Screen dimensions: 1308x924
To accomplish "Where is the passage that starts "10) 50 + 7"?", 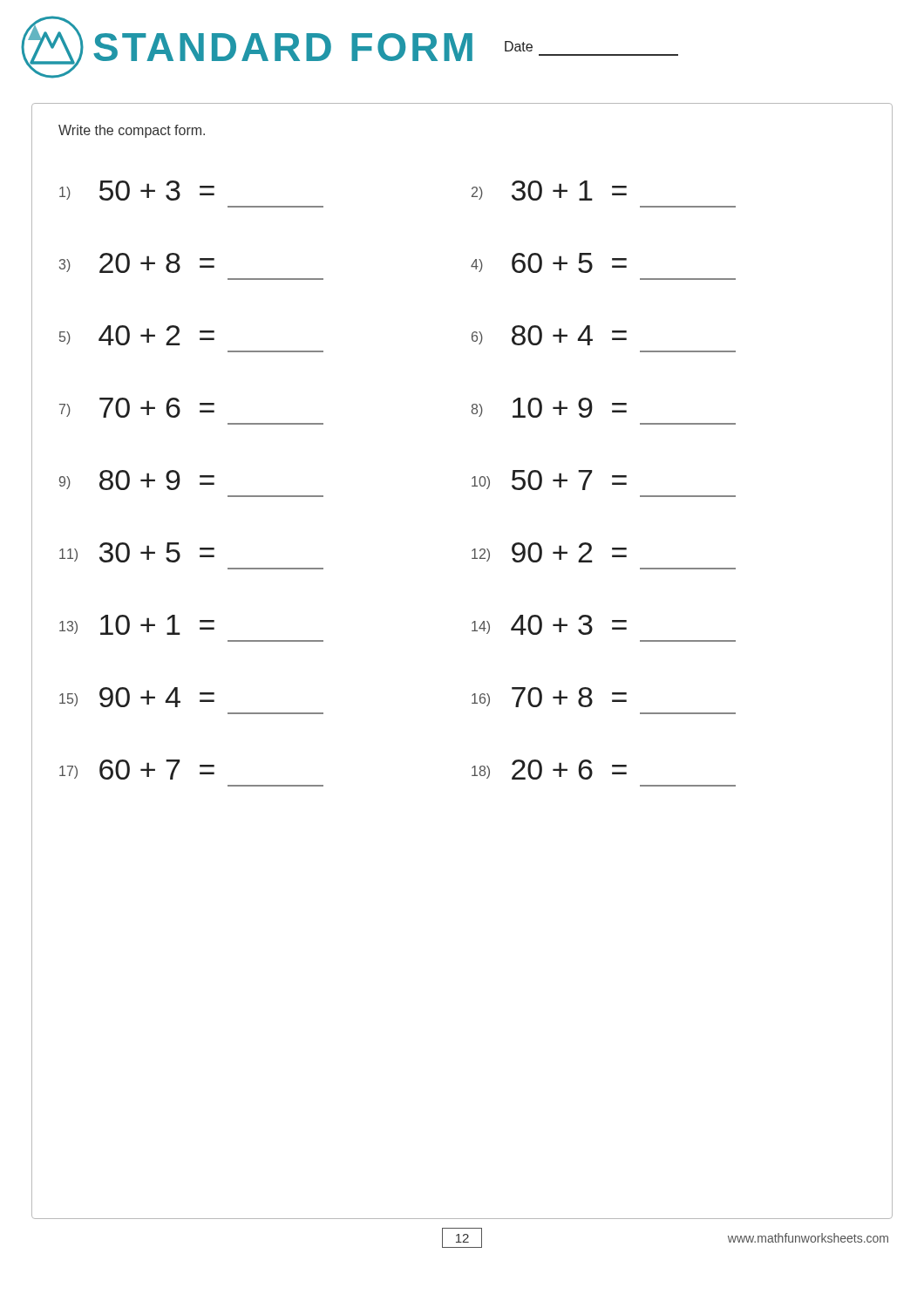I will tap(603, 480).
